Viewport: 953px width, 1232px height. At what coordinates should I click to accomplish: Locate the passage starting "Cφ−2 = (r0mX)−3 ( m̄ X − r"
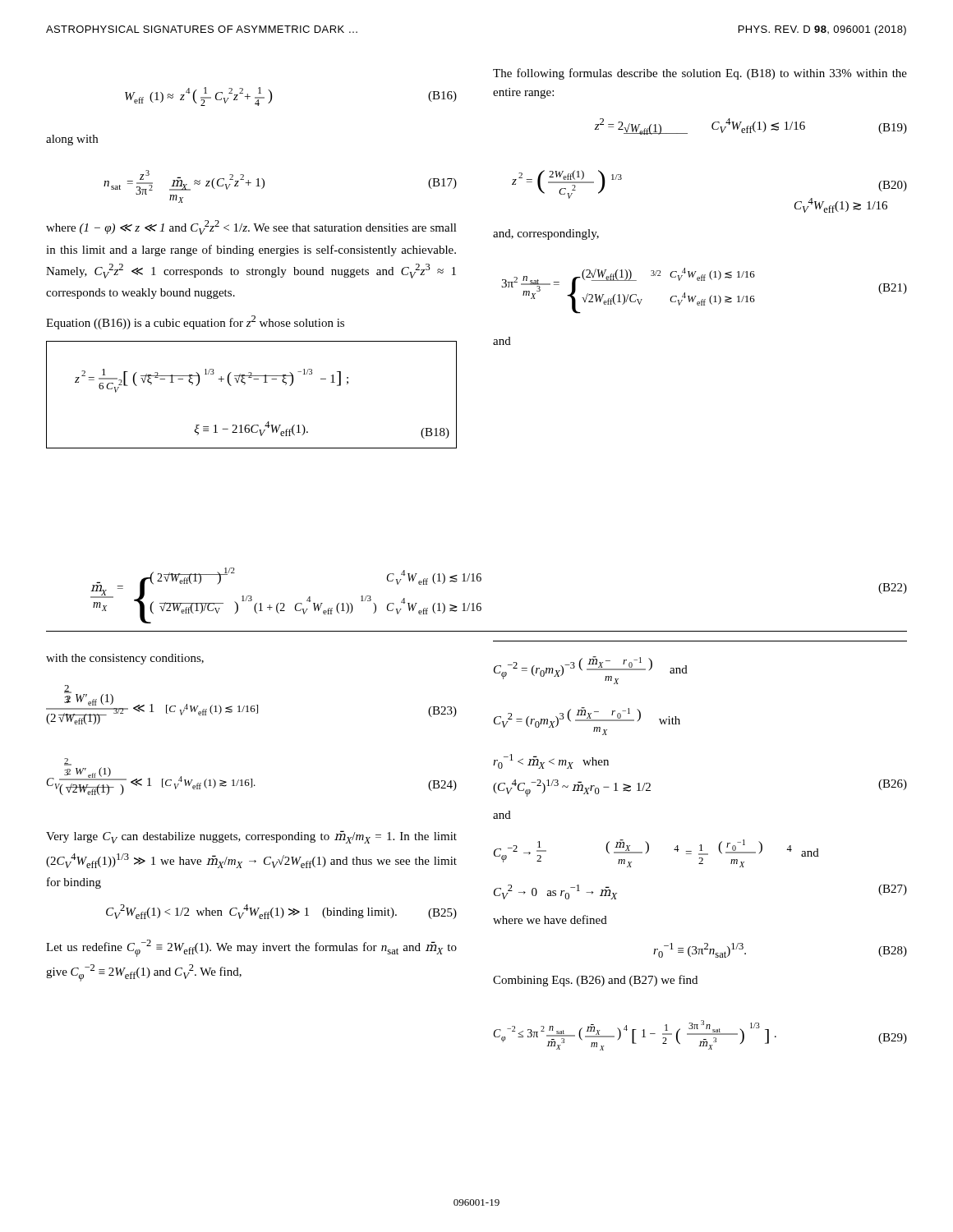click(591, 670)
